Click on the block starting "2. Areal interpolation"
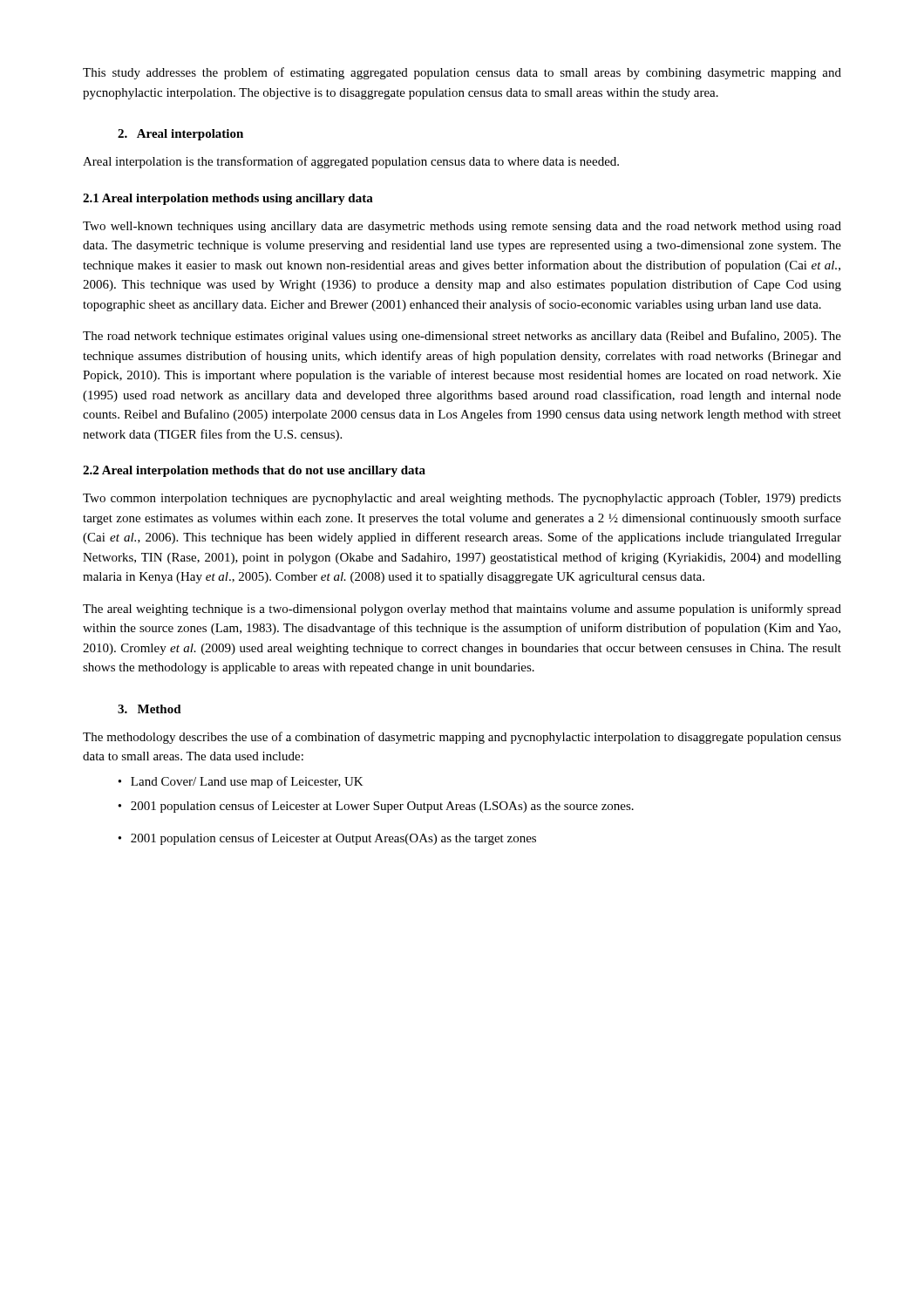The image size is (924, 1308). click(181, 133)
